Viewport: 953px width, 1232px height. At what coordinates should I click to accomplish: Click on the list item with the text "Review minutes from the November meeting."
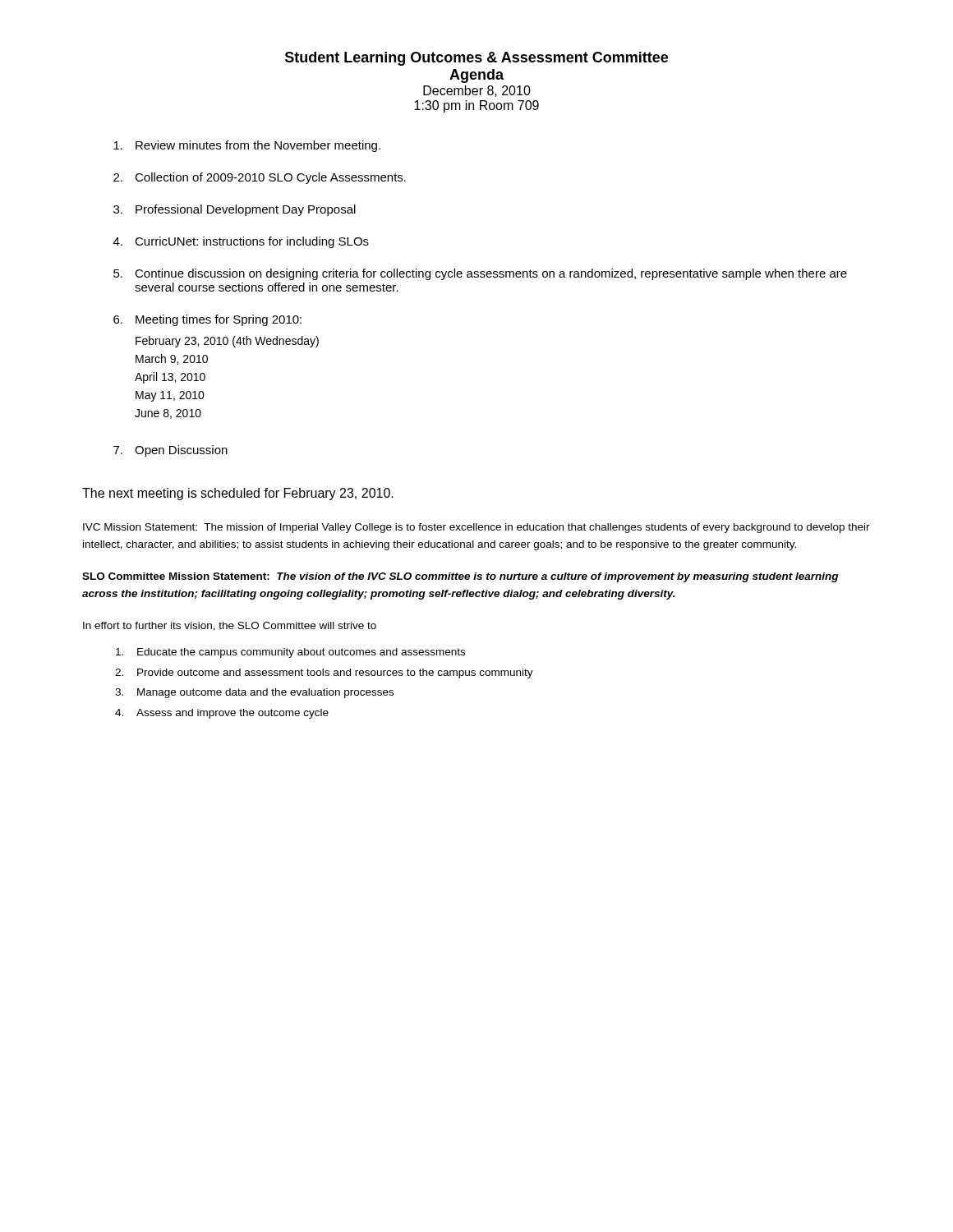tap(247, 146)
